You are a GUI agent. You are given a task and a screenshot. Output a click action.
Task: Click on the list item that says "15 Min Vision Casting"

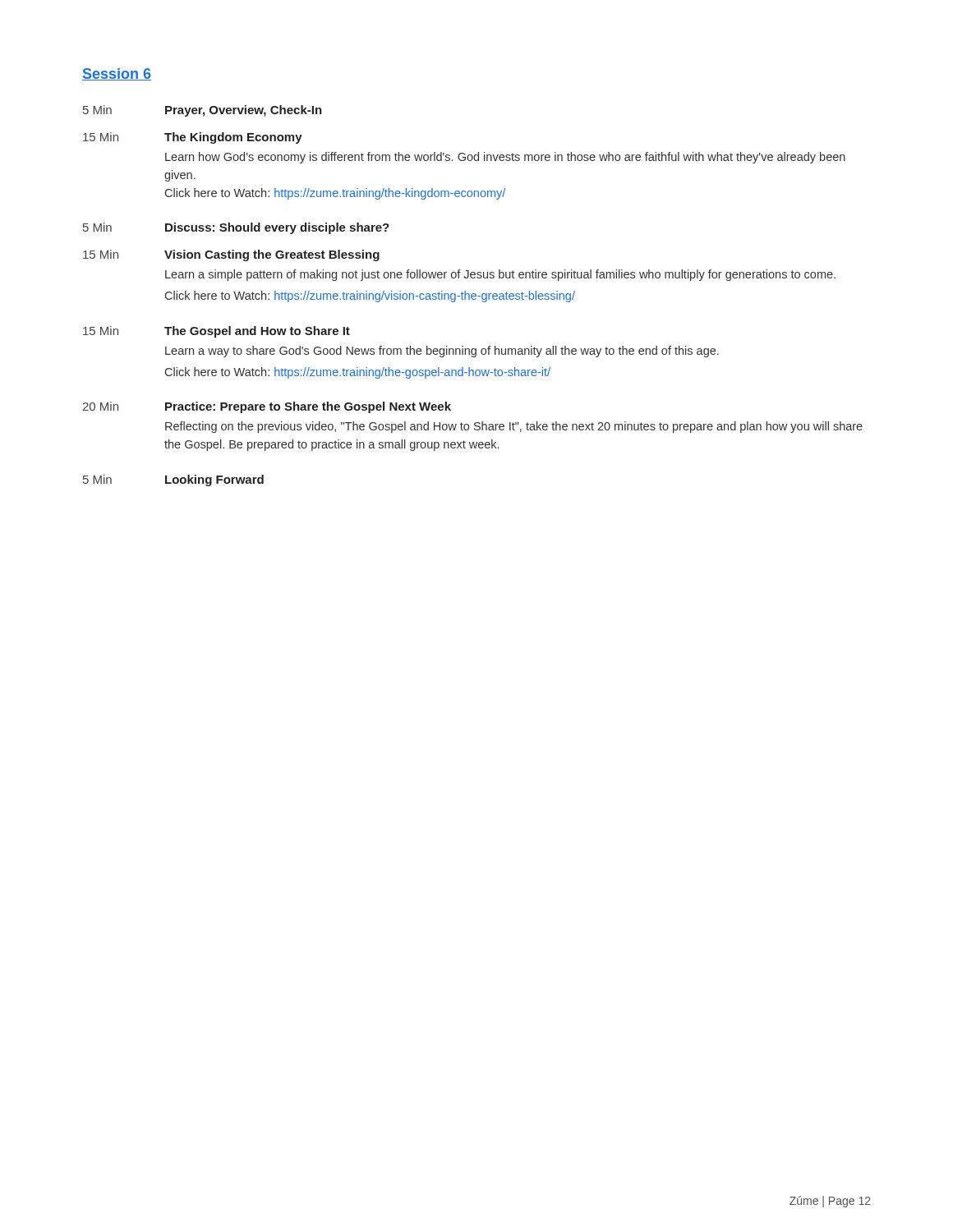pyautogui.click(x=476, y=278)
